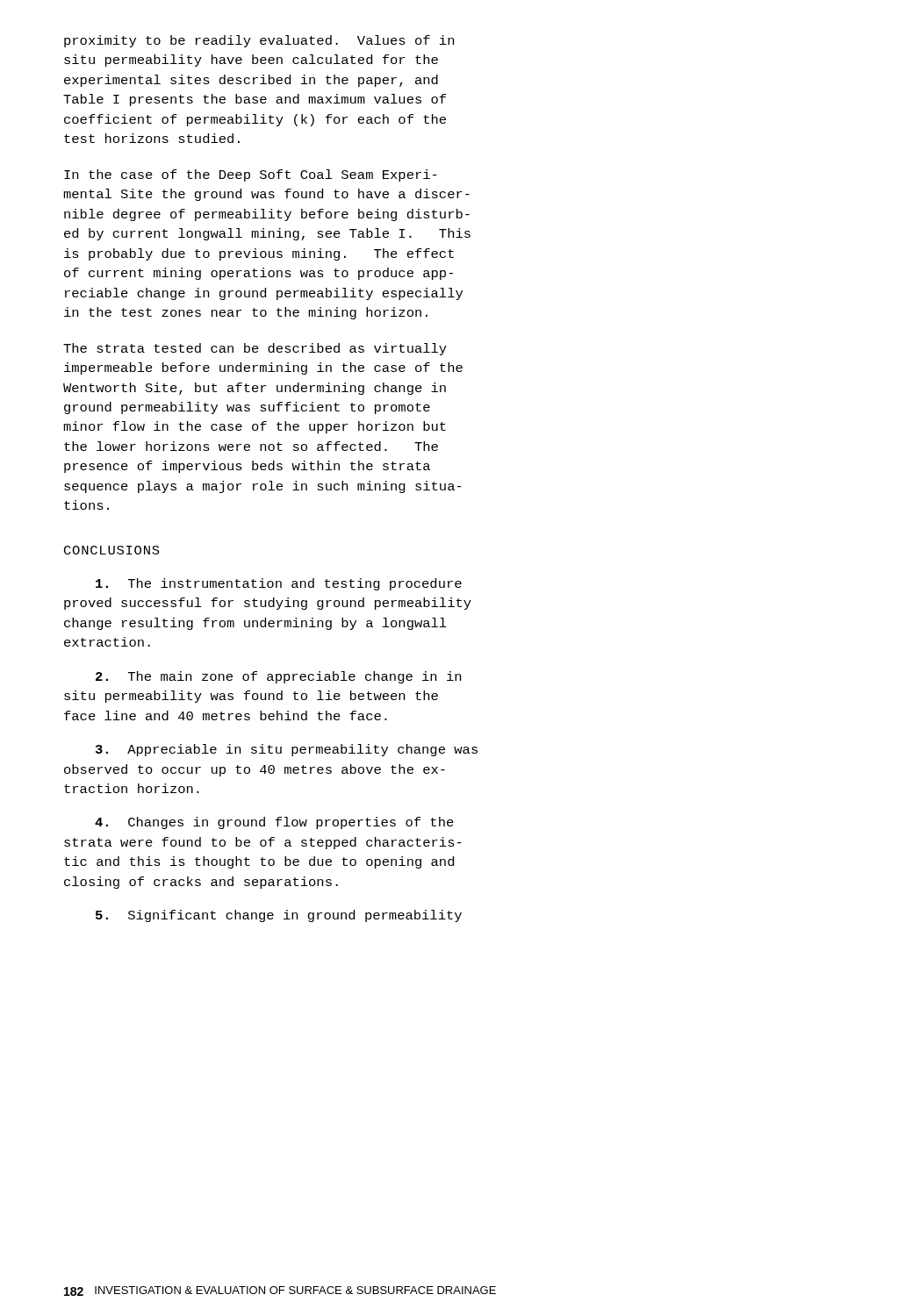The image size is (898, 1316).
Task: Point to the block beginning "5. Significant change"
Action: pyautogui.click(x=449, y=916)
